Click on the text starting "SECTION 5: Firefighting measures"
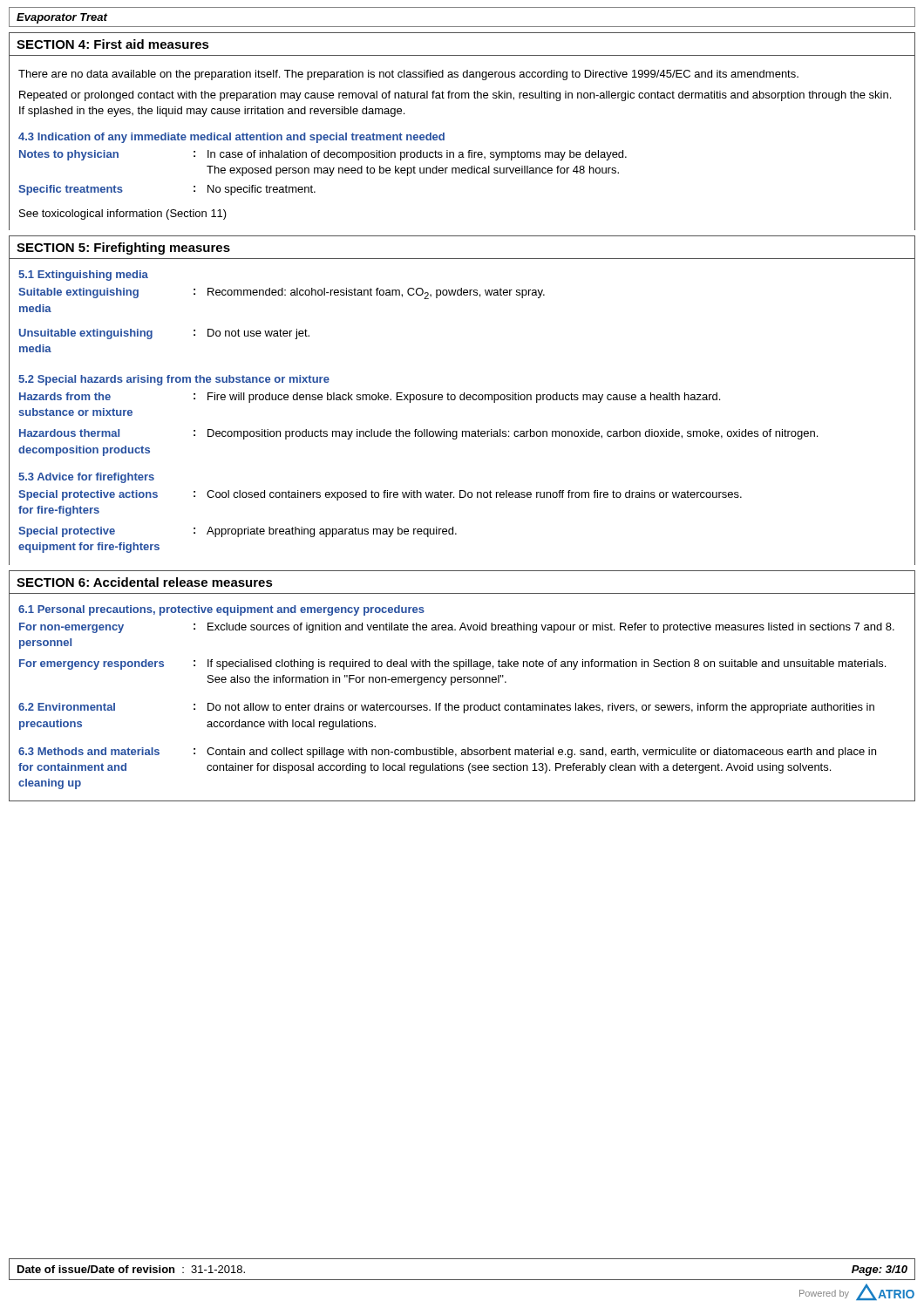The image size is (924, 1308). click(462, 247)
